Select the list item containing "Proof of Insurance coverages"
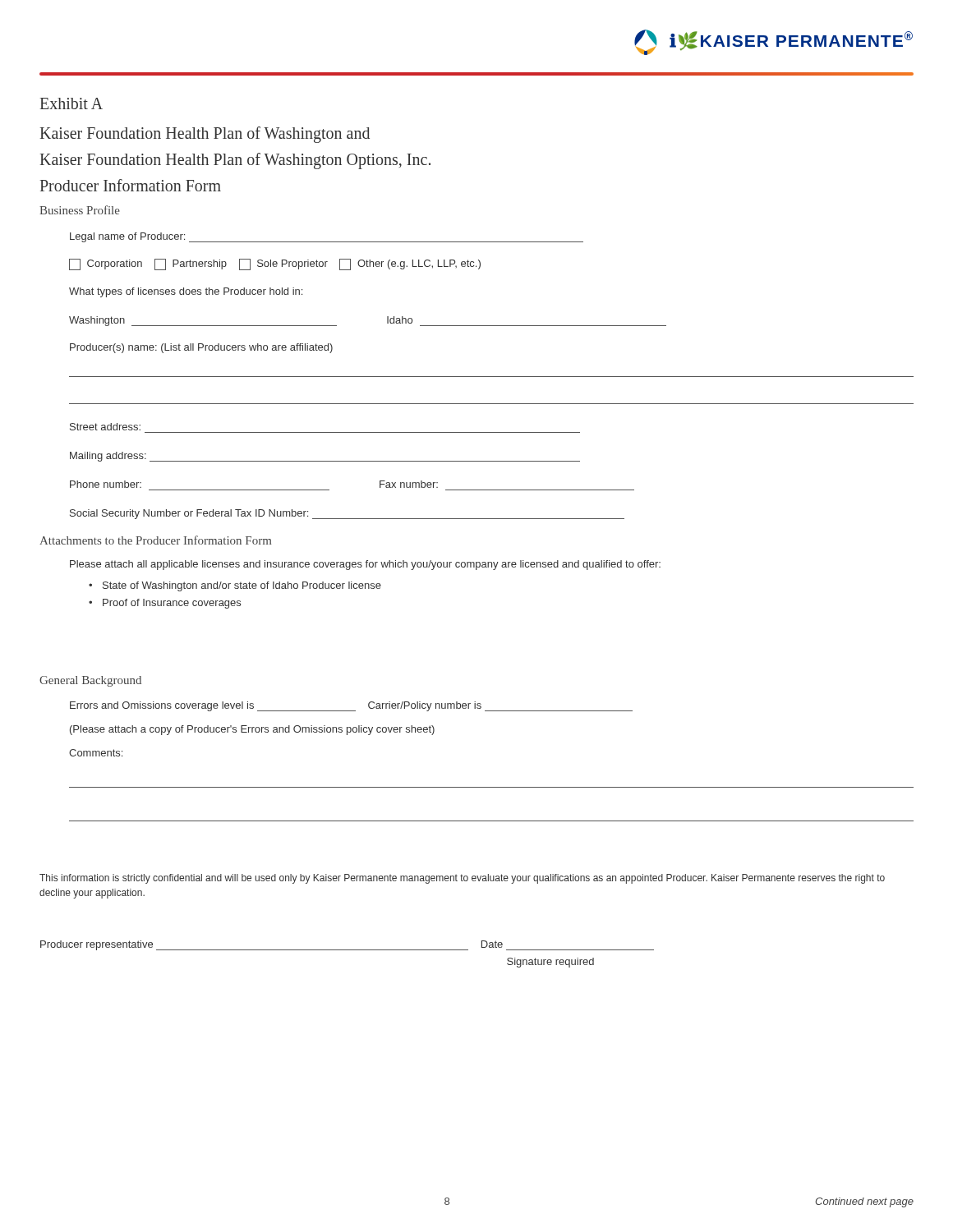953x1232 pixels. tap(172, 602)
